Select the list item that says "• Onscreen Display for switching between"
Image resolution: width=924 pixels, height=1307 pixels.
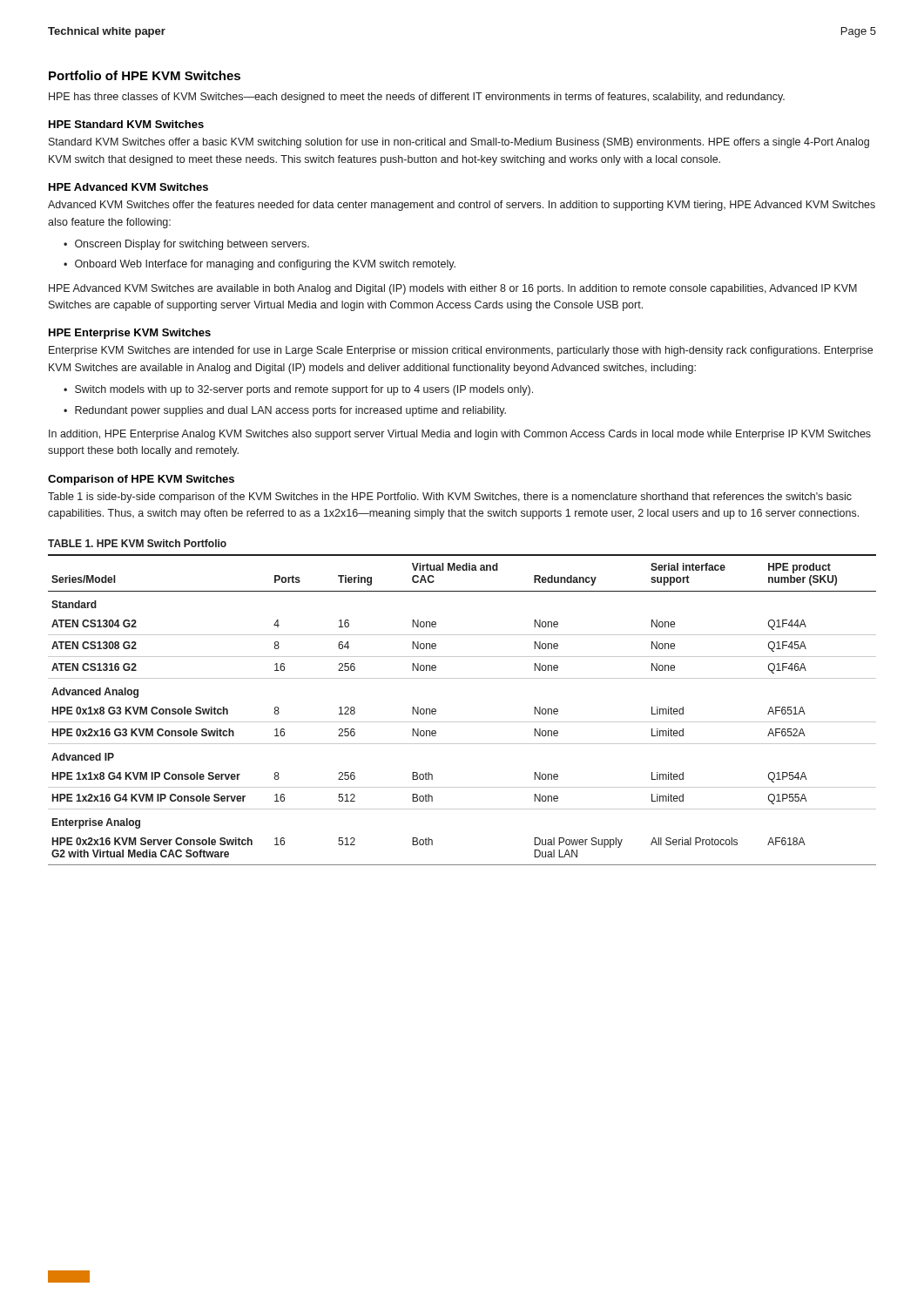[187, 245]
